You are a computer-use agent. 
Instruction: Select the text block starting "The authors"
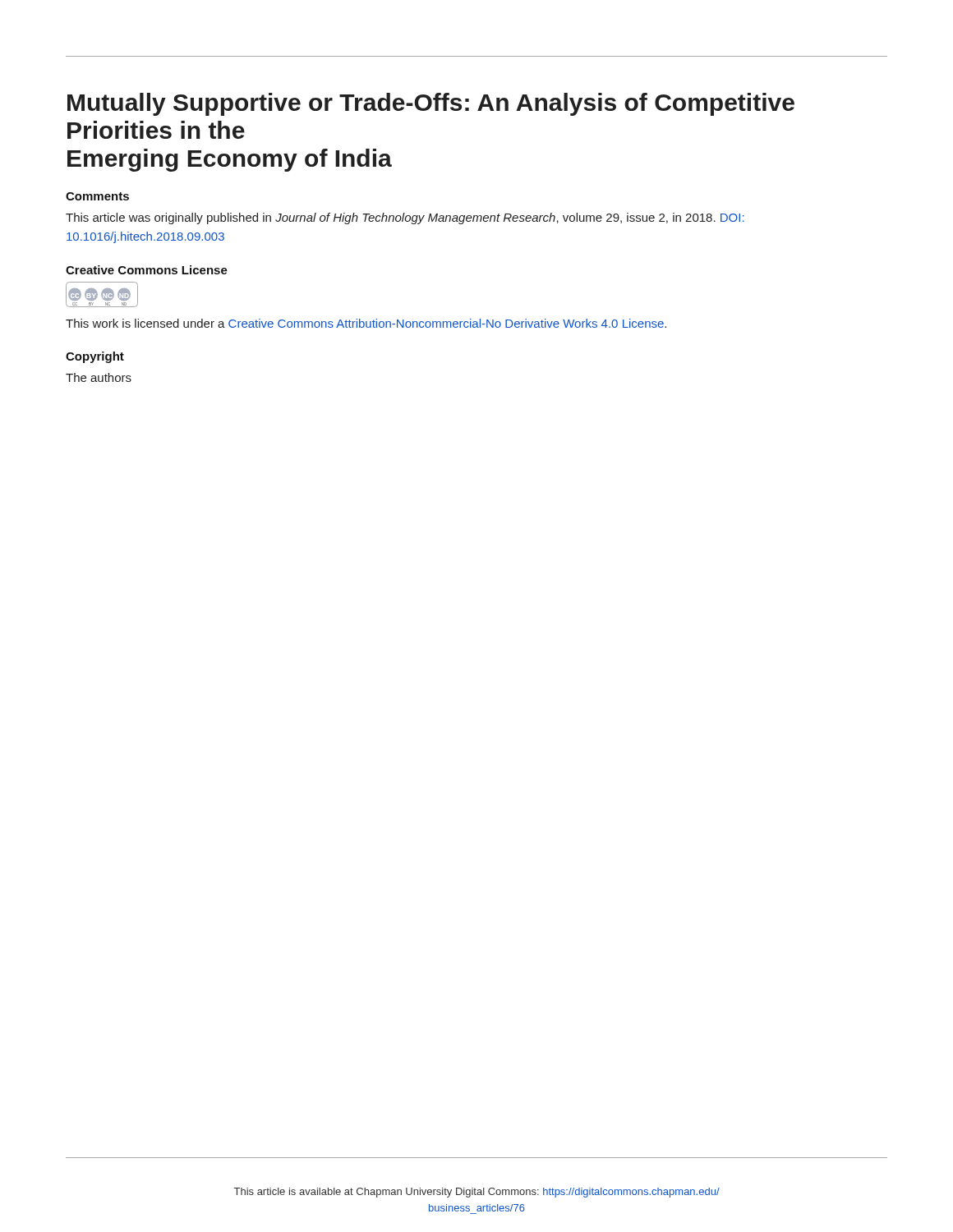[99, 377]
